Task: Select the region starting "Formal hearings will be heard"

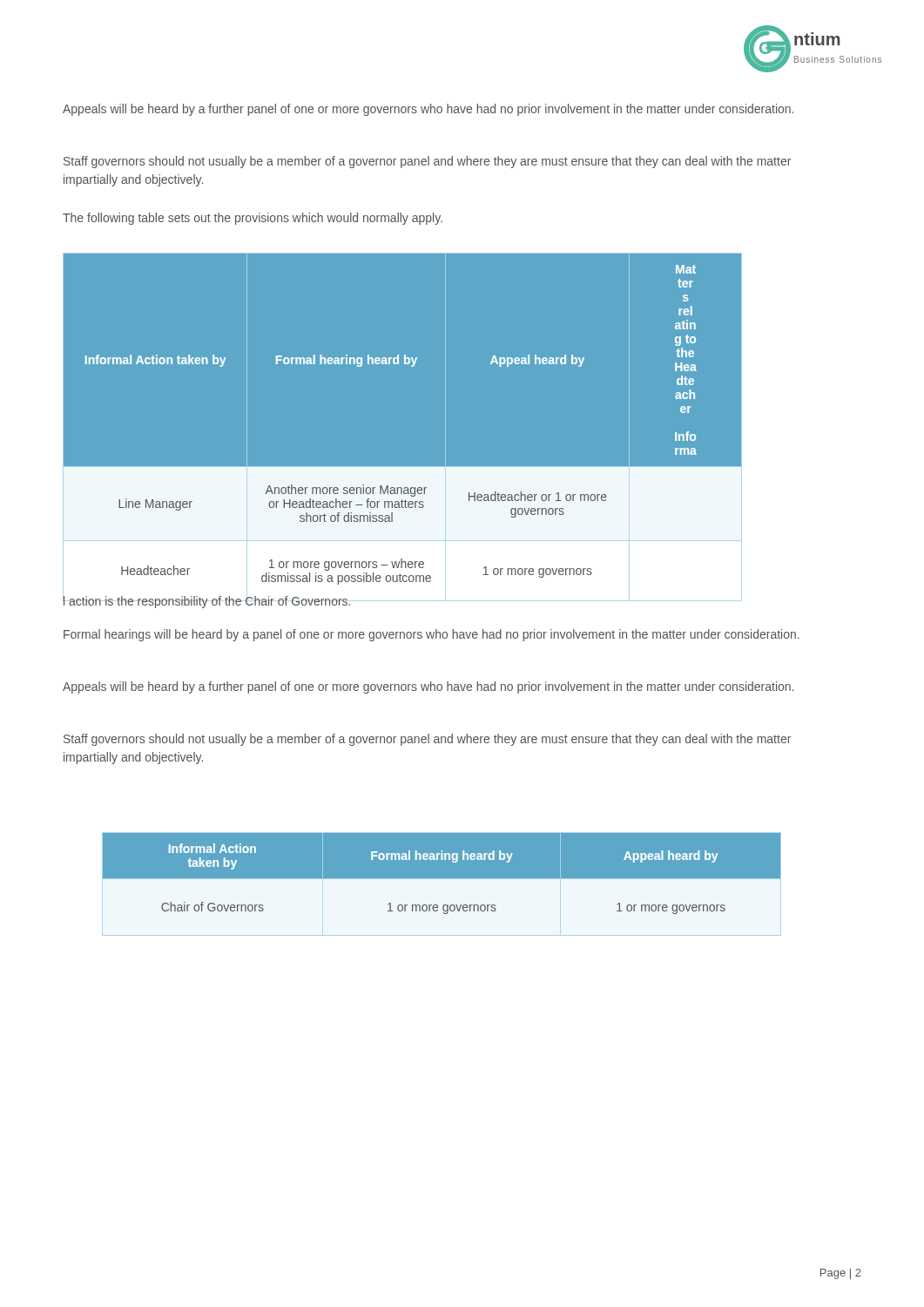Action: tap(431, 634)
